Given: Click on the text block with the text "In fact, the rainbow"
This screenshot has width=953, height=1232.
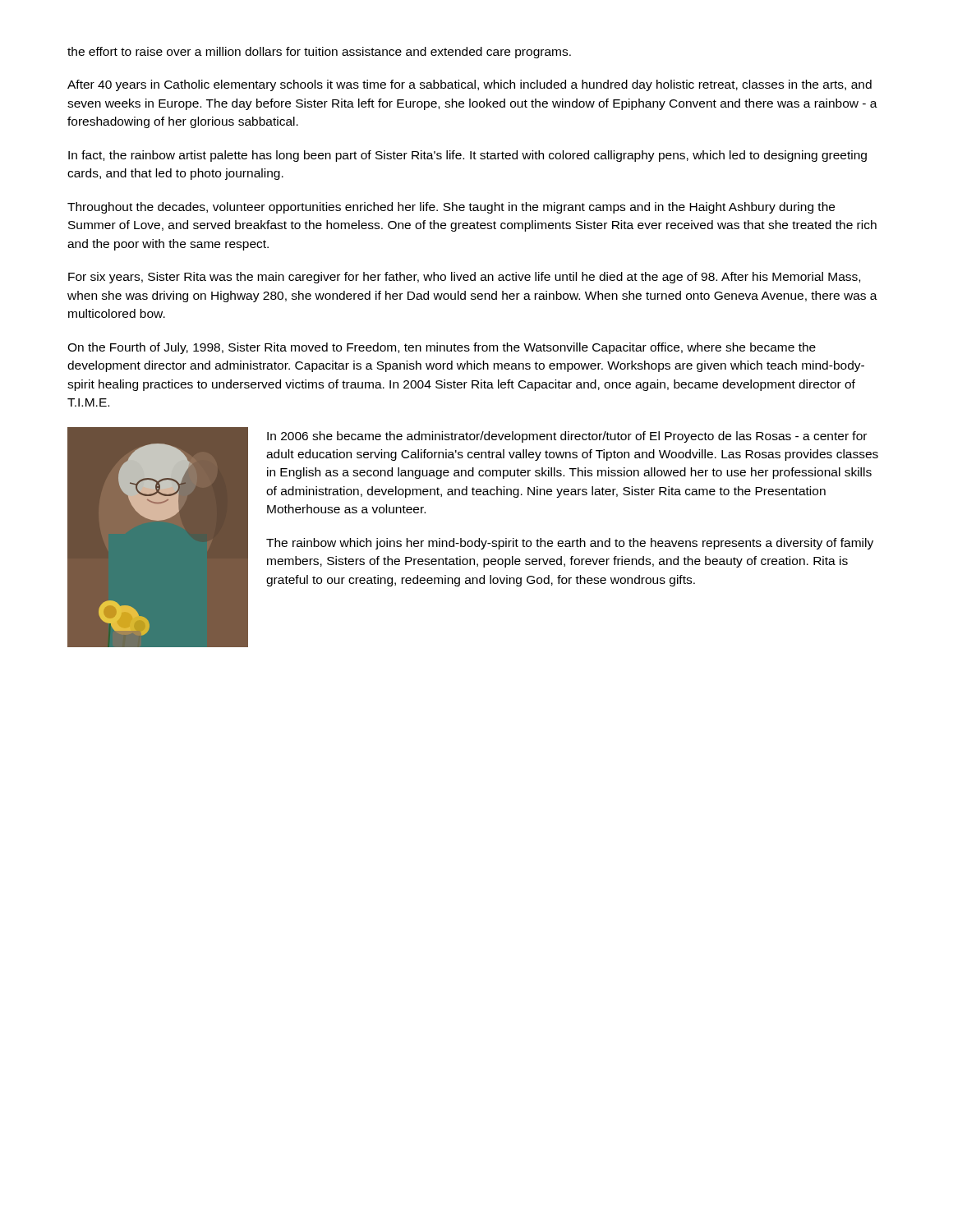Looking at the screenshot, I should point(467,164).
